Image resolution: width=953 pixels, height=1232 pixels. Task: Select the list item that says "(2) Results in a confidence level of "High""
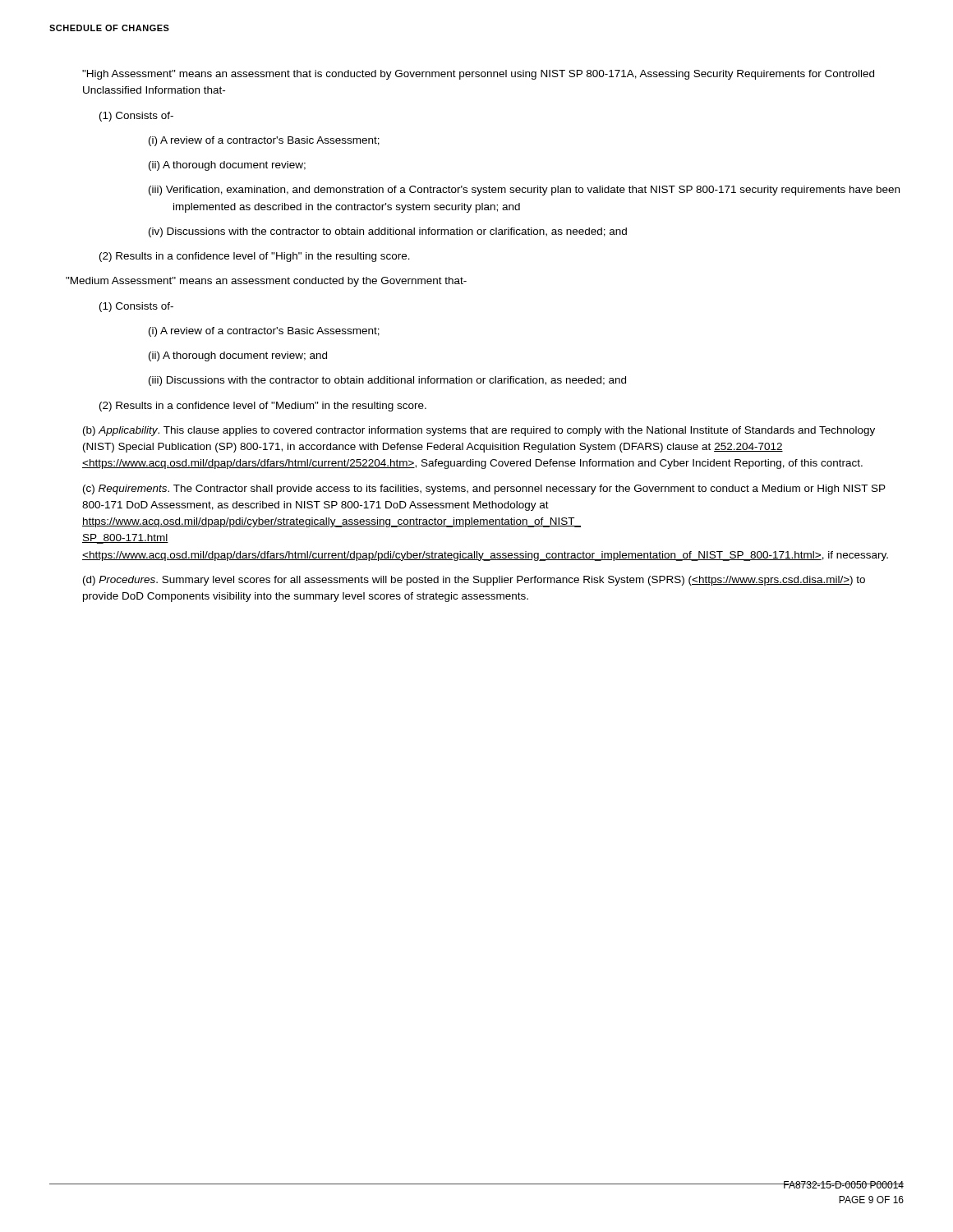click(x=255, y=257)
